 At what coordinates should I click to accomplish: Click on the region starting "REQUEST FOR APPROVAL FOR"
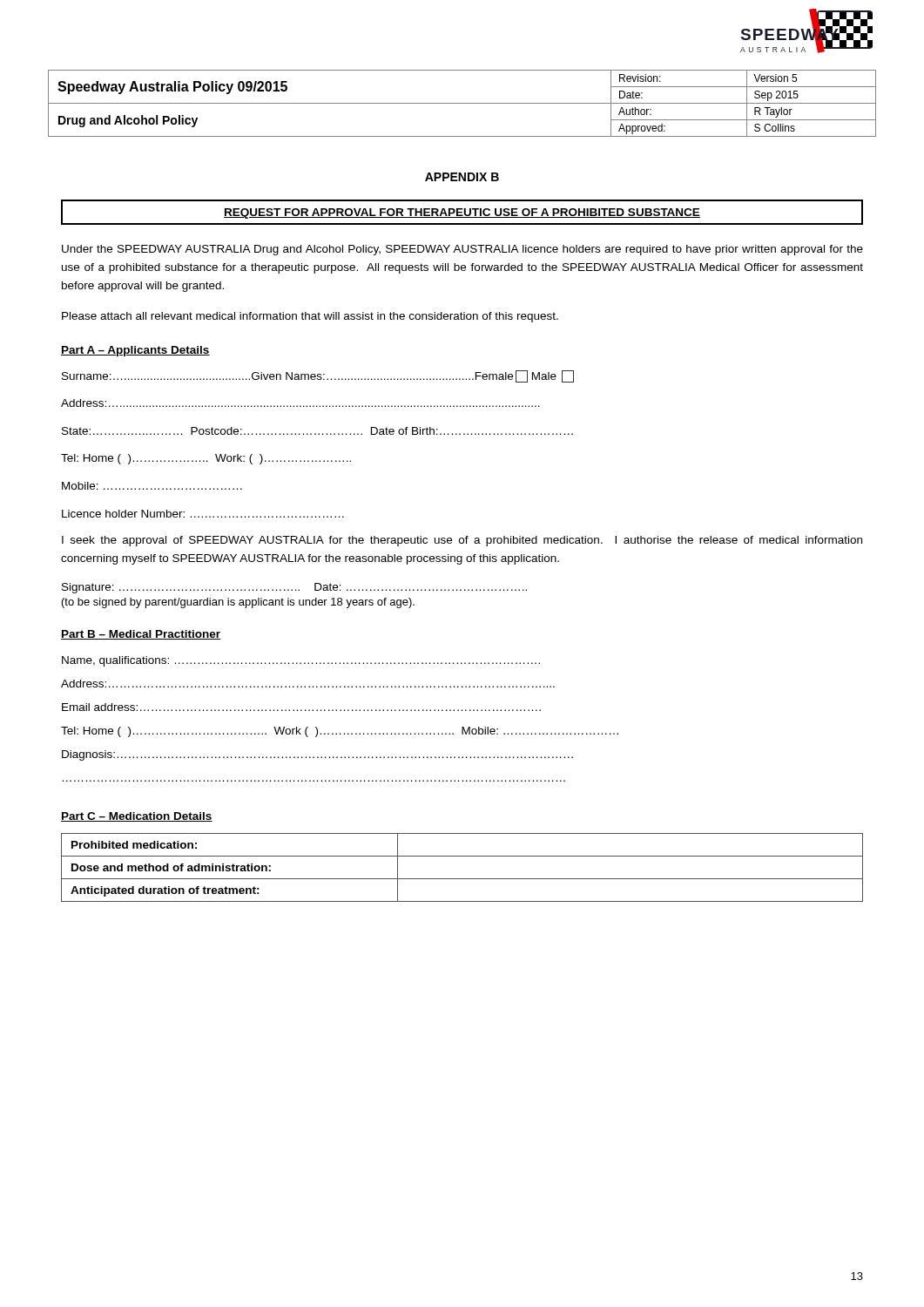click(462, 212)
